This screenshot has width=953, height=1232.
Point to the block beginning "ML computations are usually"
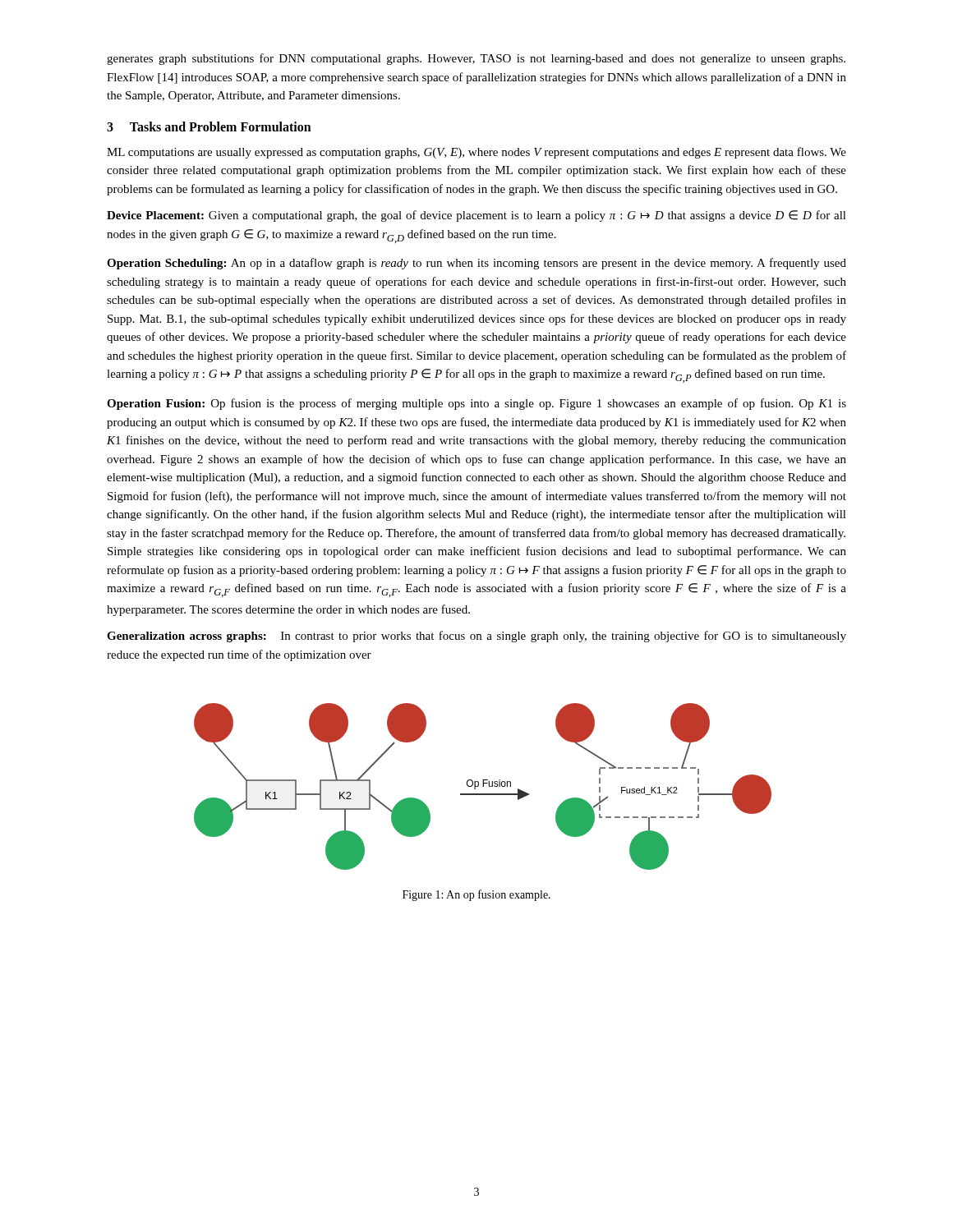(476, 170)
